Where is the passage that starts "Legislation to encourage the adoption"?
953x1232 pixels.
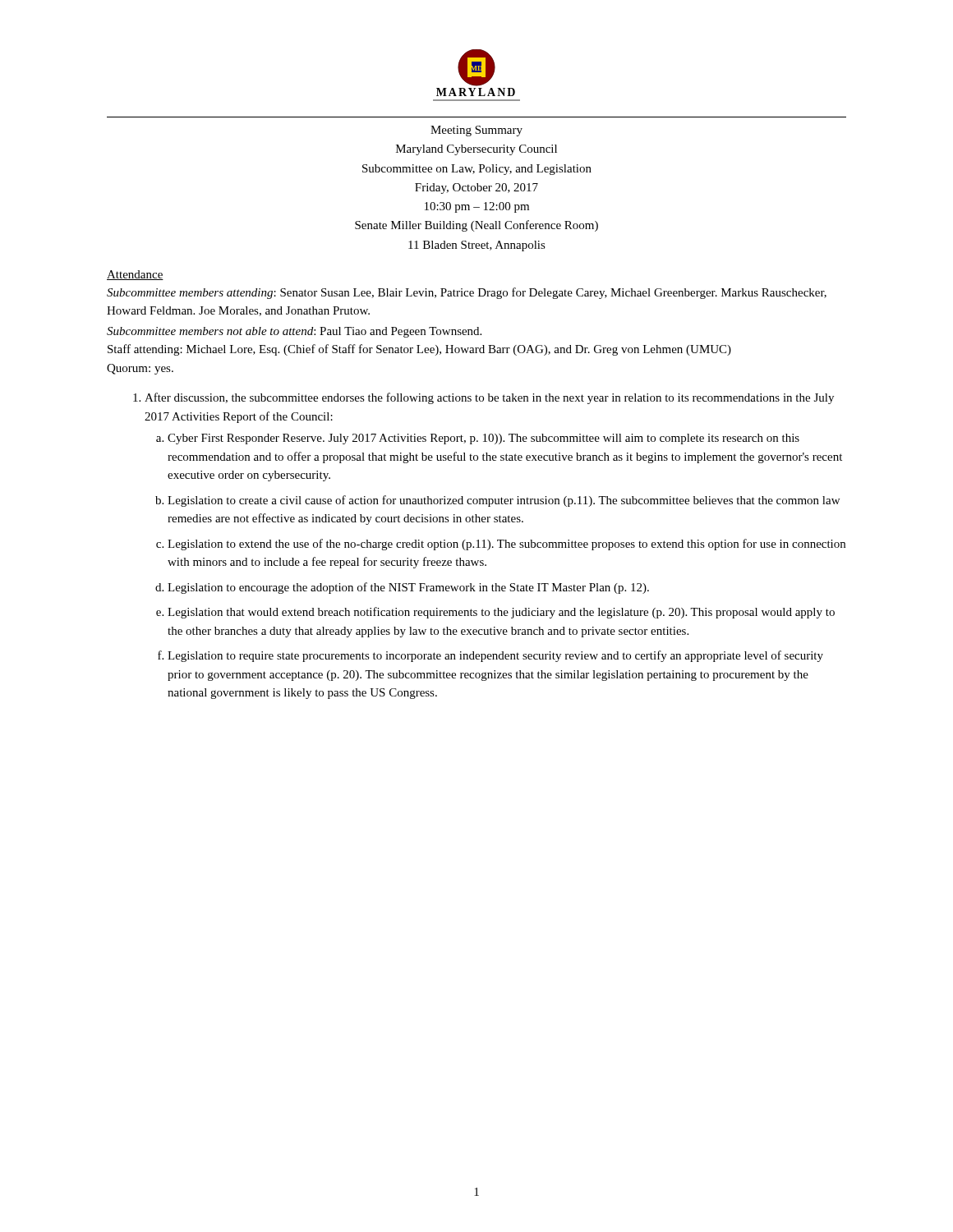pos(409,587)
